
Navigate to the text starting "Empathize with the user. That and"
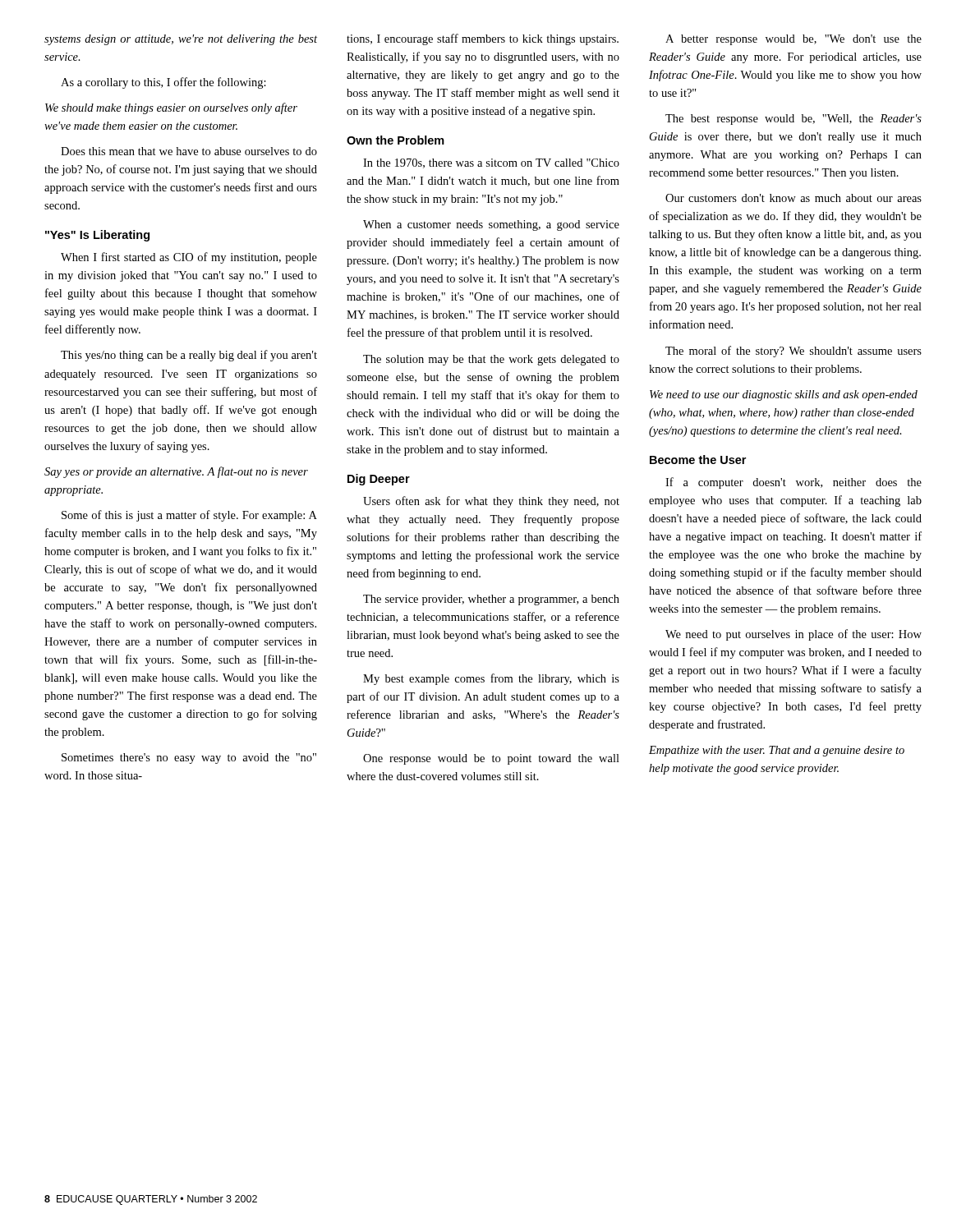point(777,759)
